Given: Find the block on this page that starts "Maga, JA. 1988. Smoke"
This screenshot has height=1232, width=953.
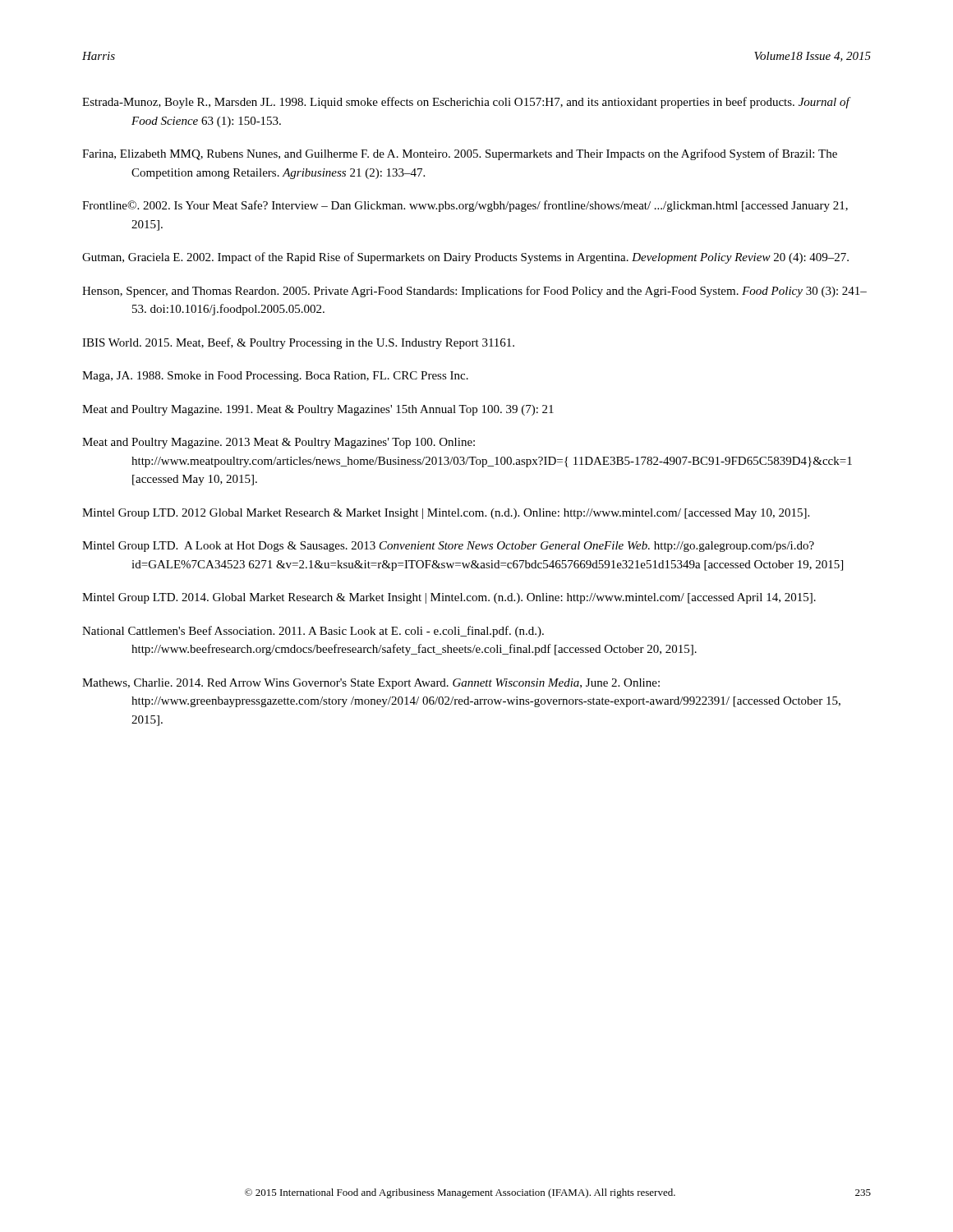Looking at the screenshot, I should click(275, 375).
